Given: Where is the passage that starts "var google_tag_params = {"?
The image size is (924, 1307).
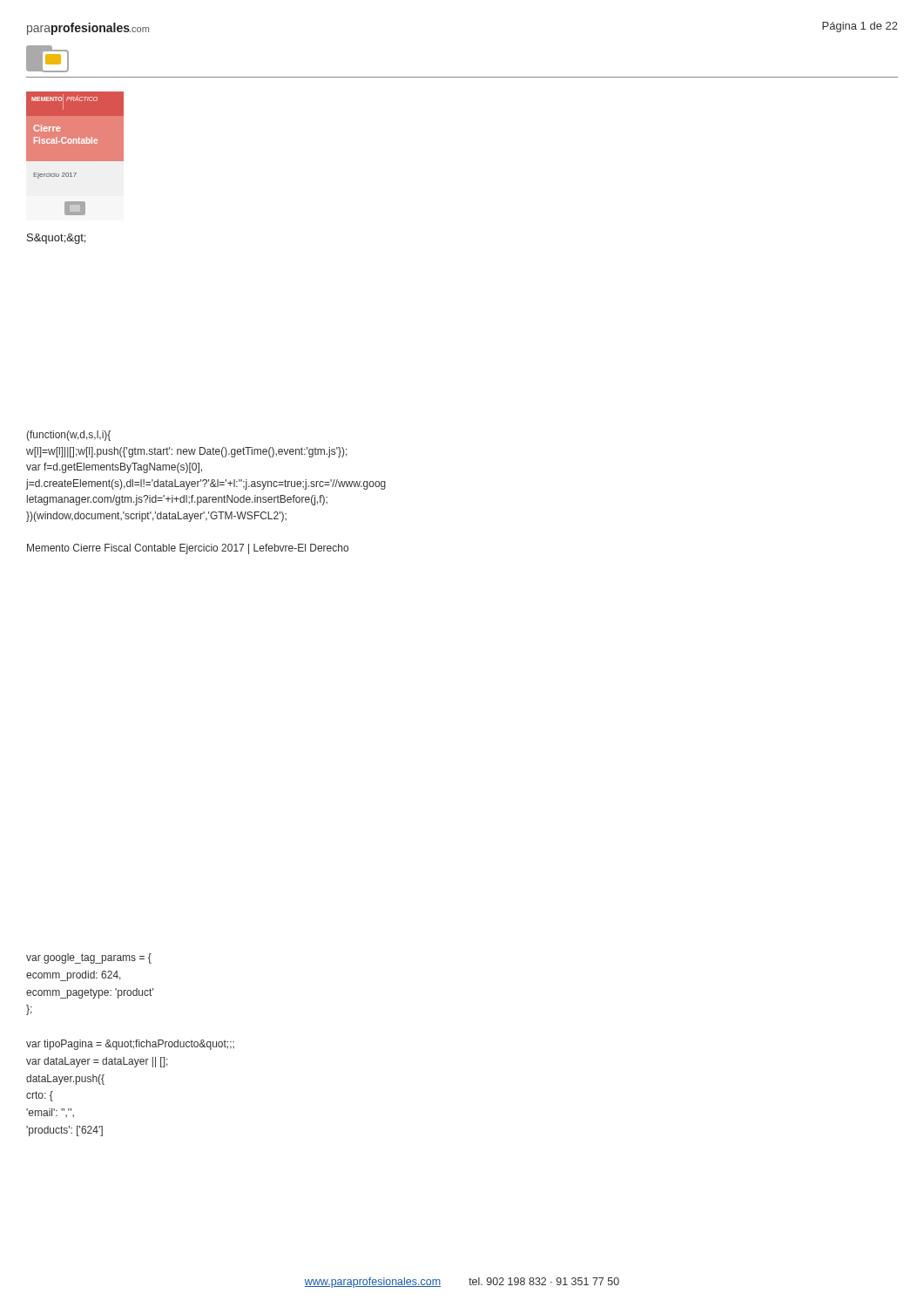Looking at the screenshot, I should click(x=131, y=1044).
